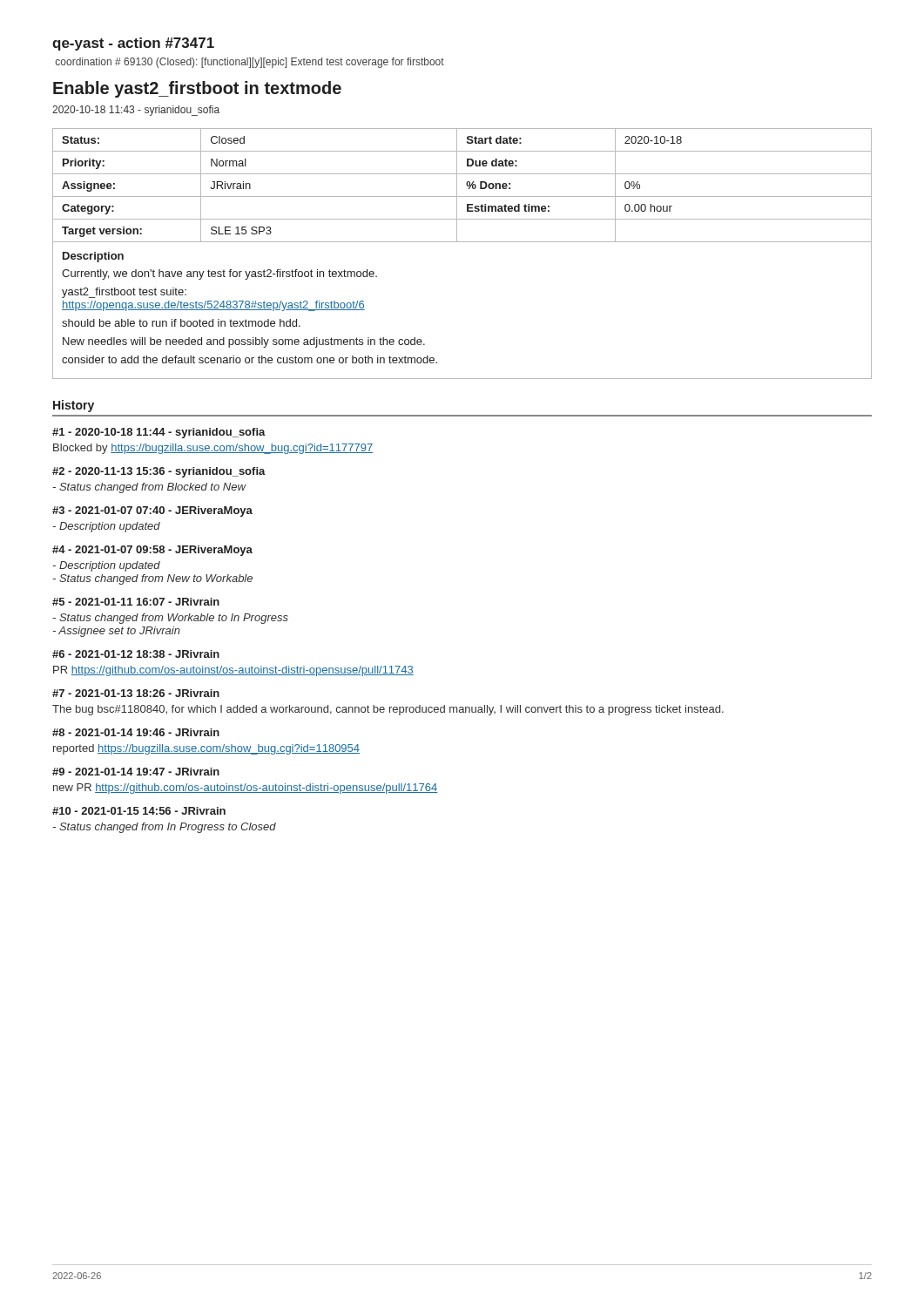Find the text block that says "9 - 2021-01-14 19:47 -"

click(x=136, y=772)
